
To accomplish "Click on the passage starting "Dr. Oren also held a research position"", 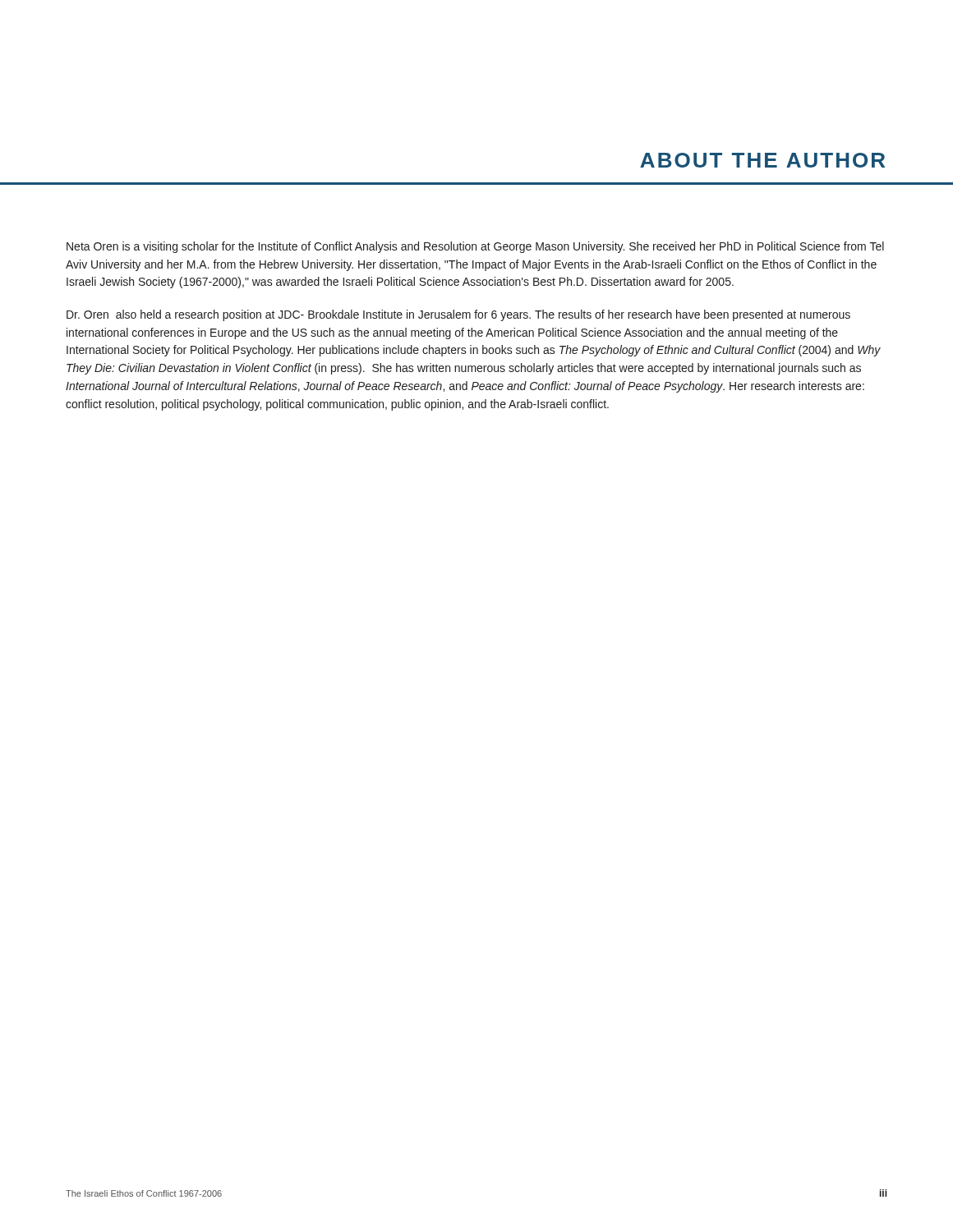I will (473, 359).
